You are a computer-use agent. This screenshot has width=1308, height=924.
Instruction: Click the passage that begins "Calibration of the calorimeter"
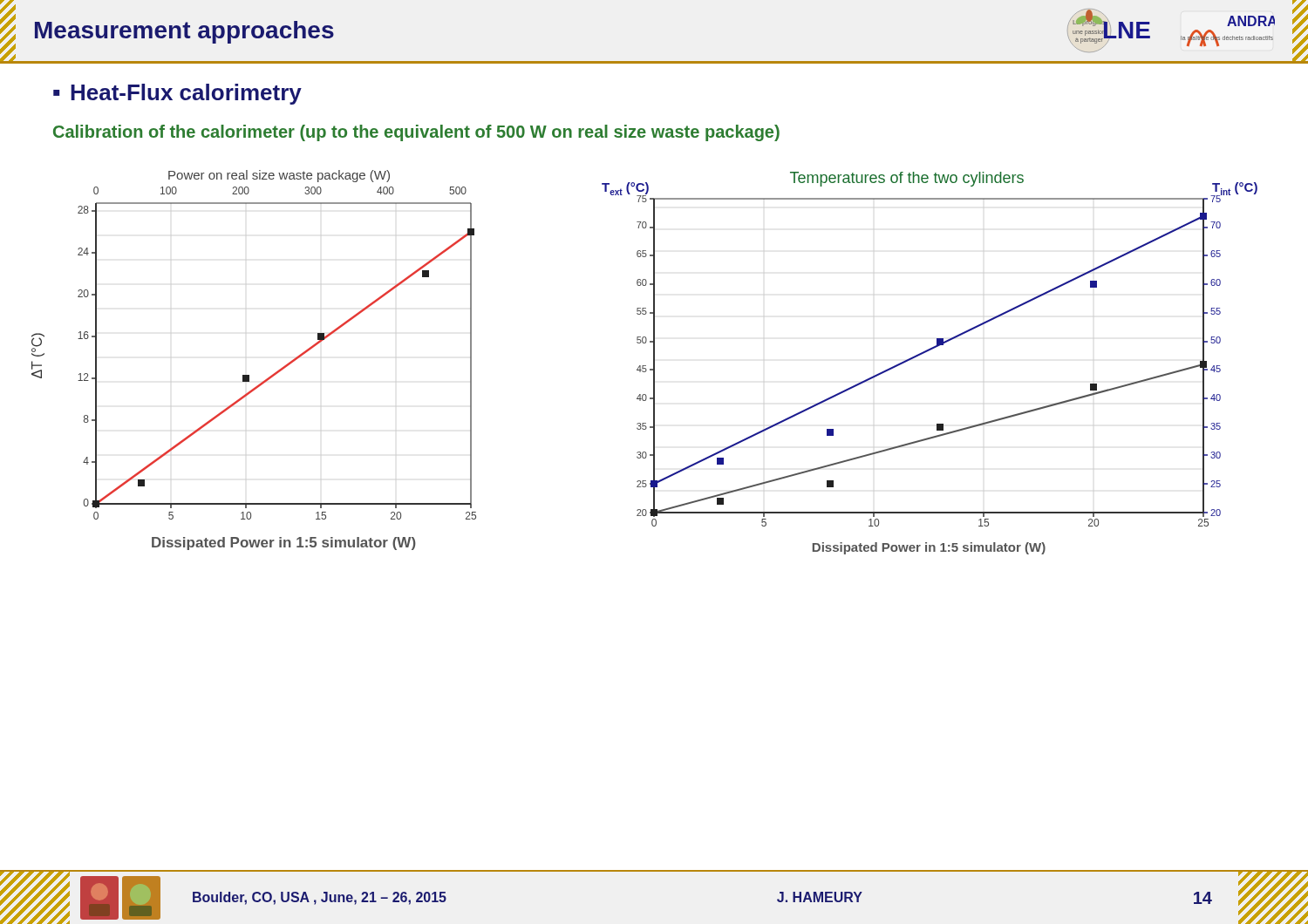416,132
